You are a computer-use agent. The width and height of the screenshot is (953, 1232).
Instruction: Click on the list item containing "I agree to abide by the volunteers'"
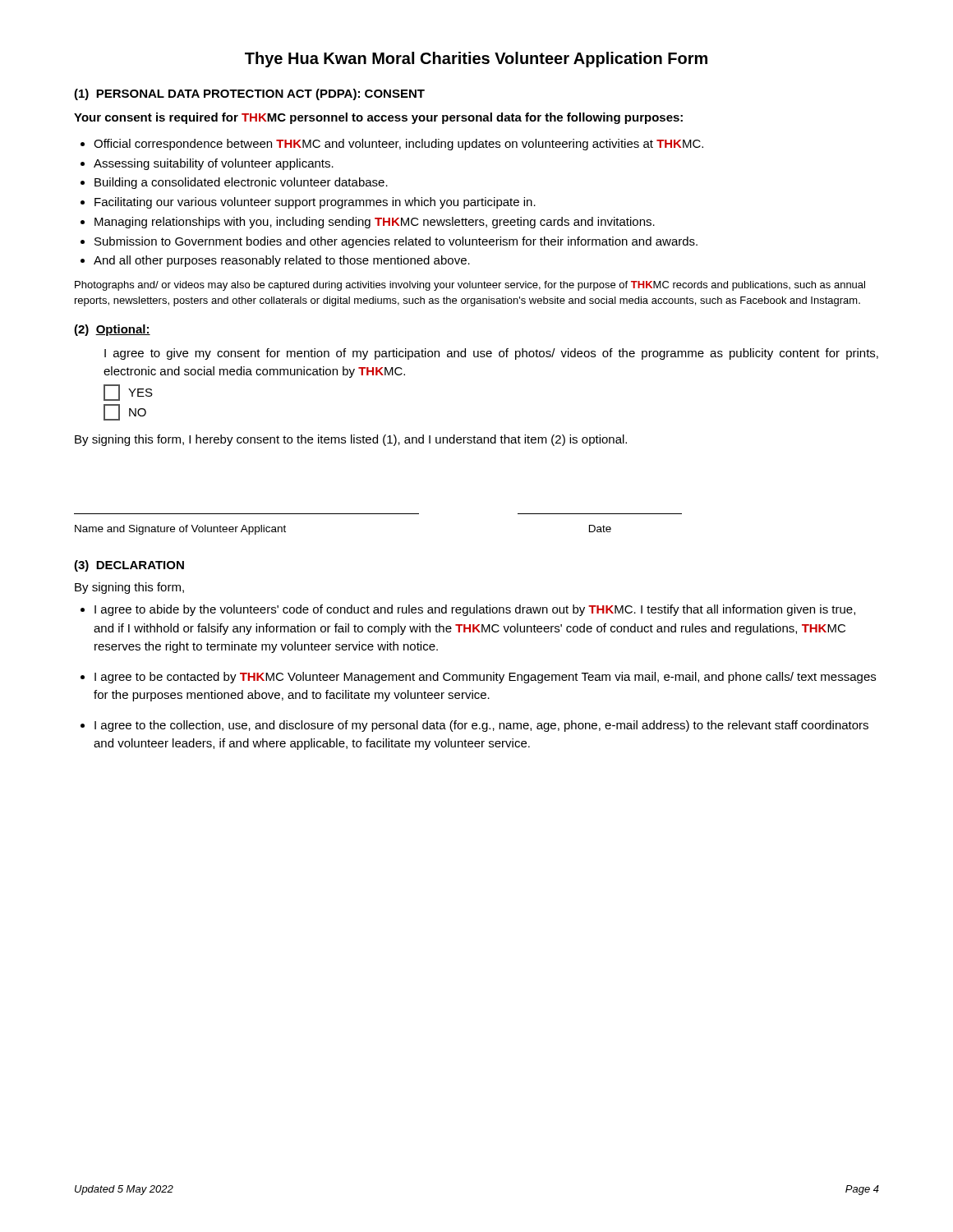tap(476, 628)
